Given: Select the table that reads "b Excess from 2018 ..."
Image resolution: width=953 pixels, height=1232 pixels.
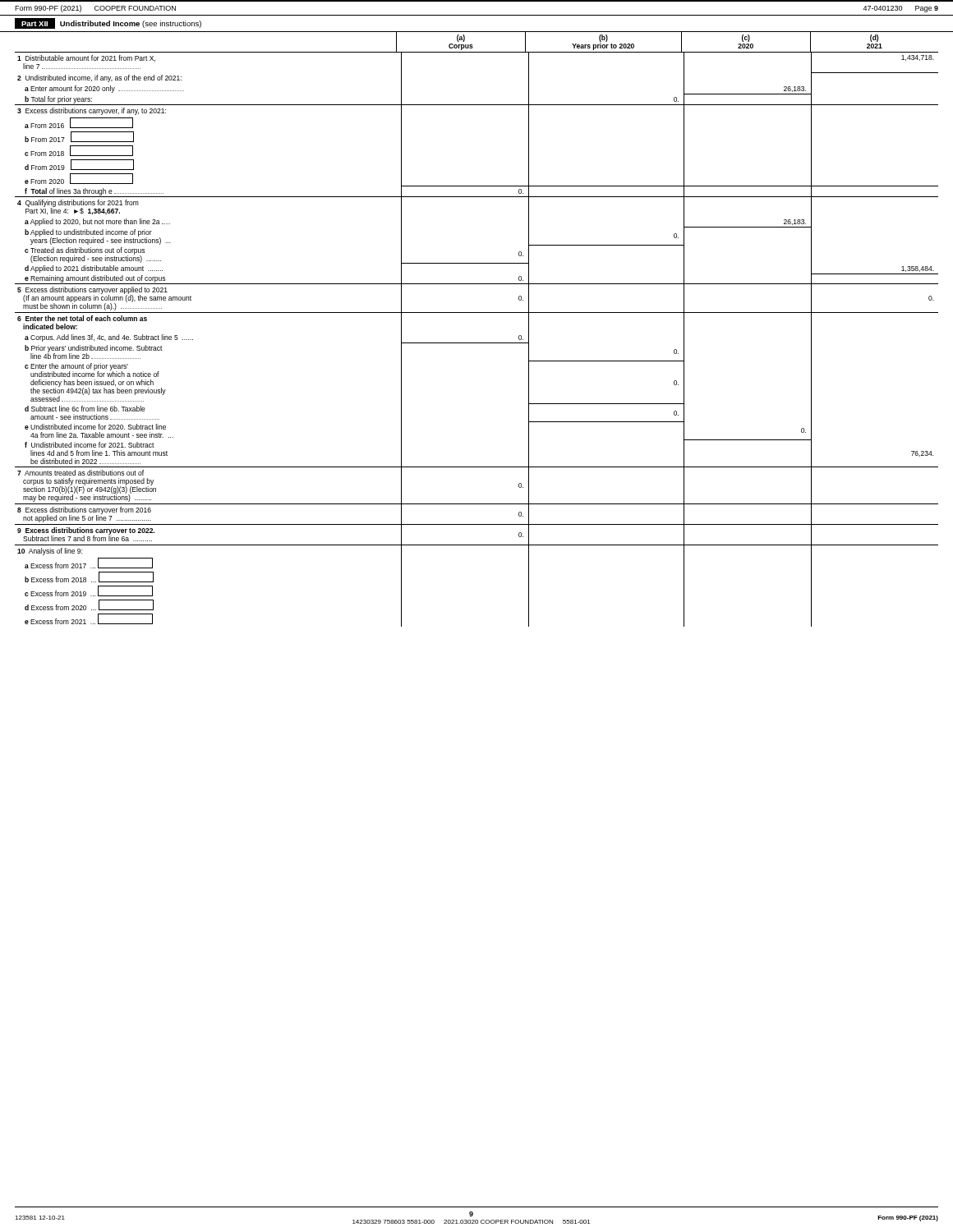Looking at the screenshot, I should pyautogui.click(x=476, y=339).
